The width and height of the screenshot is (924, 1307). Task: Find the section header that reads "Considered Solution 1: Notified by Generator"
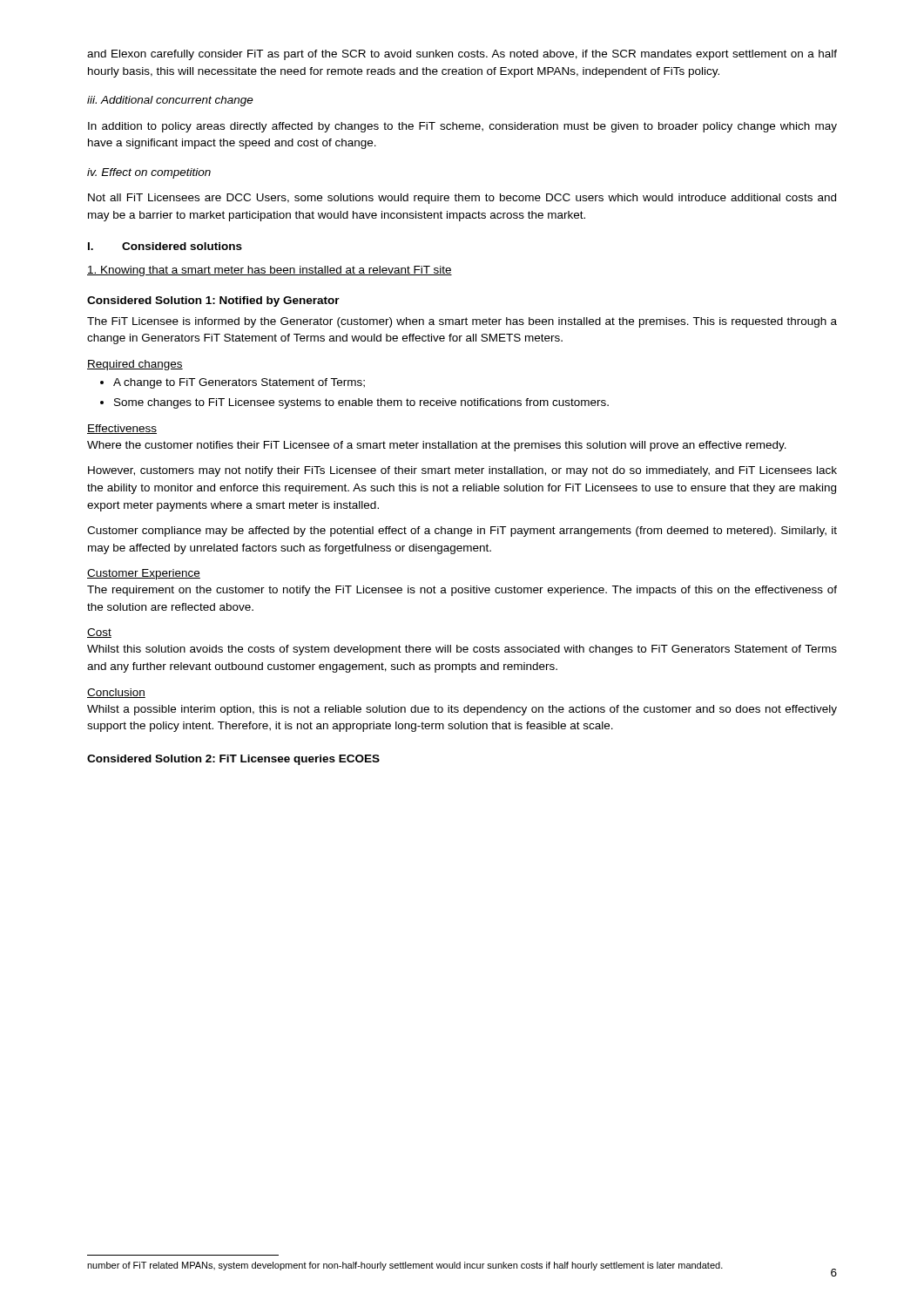(x=213, y=301)
